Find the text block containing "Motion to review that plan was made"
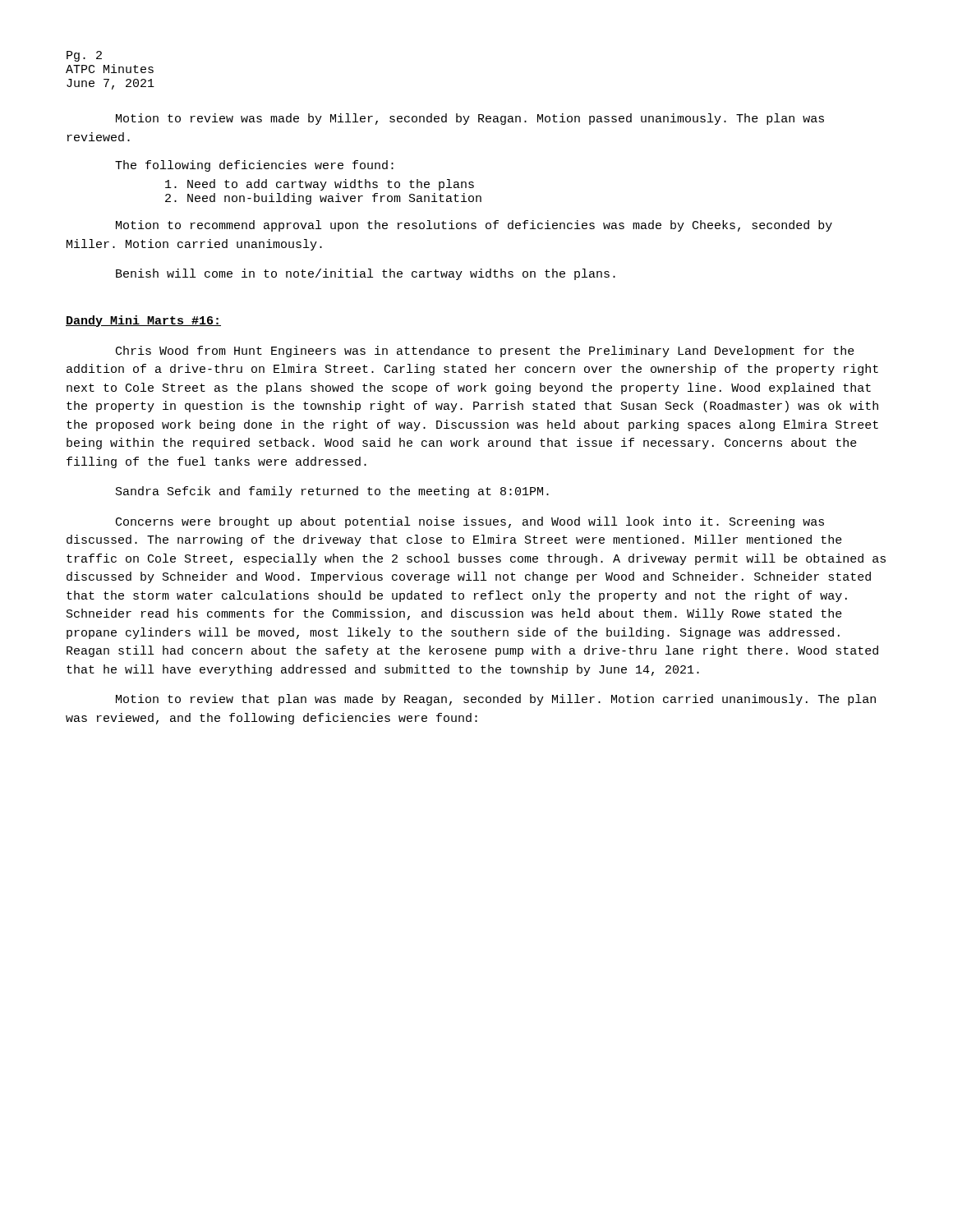Screen dimensions: 1232x953 pyautogui.click(x=471, y=709)
